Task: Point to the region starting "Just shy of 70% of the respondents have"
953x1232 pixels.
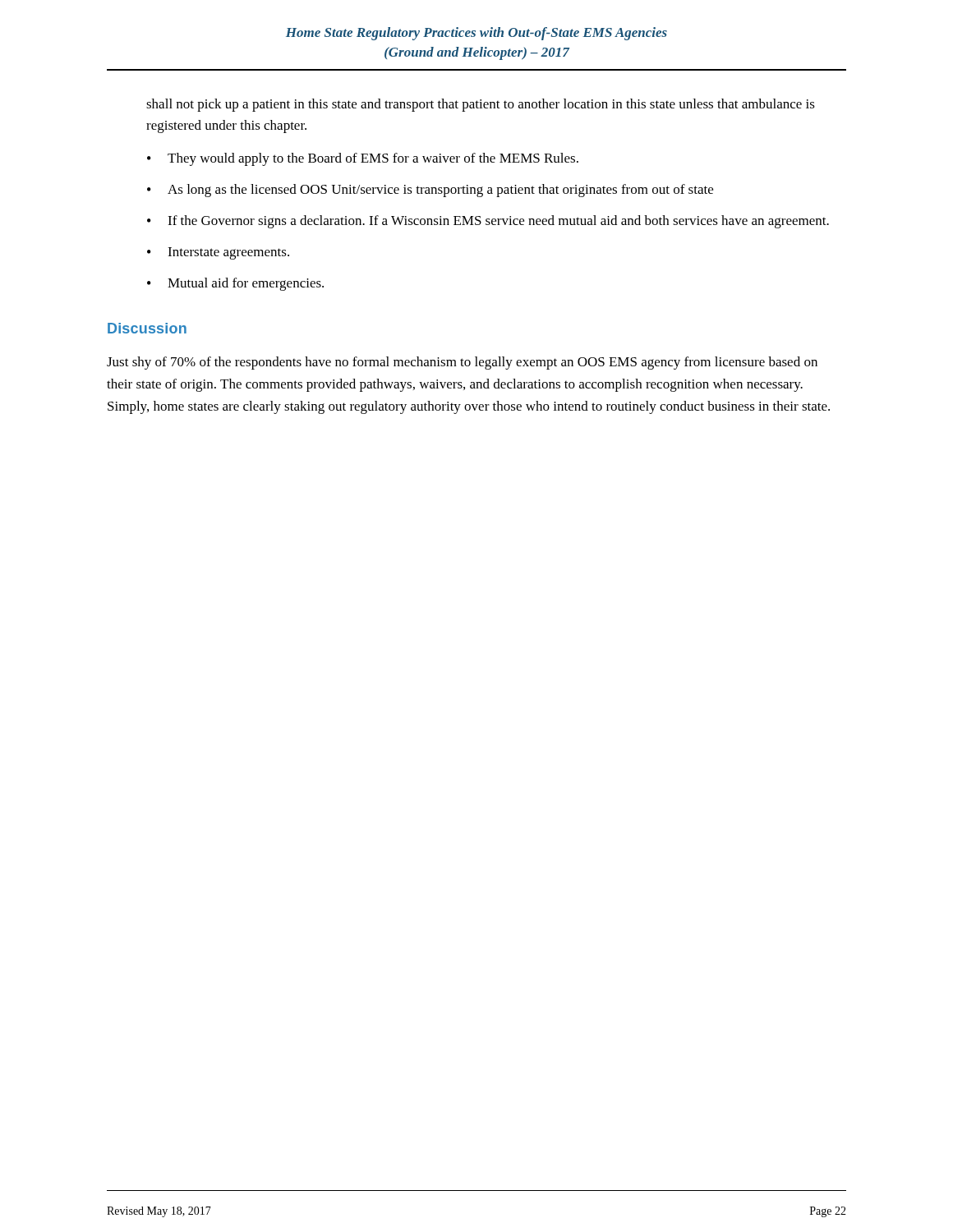Action: [x=469, y=384]
